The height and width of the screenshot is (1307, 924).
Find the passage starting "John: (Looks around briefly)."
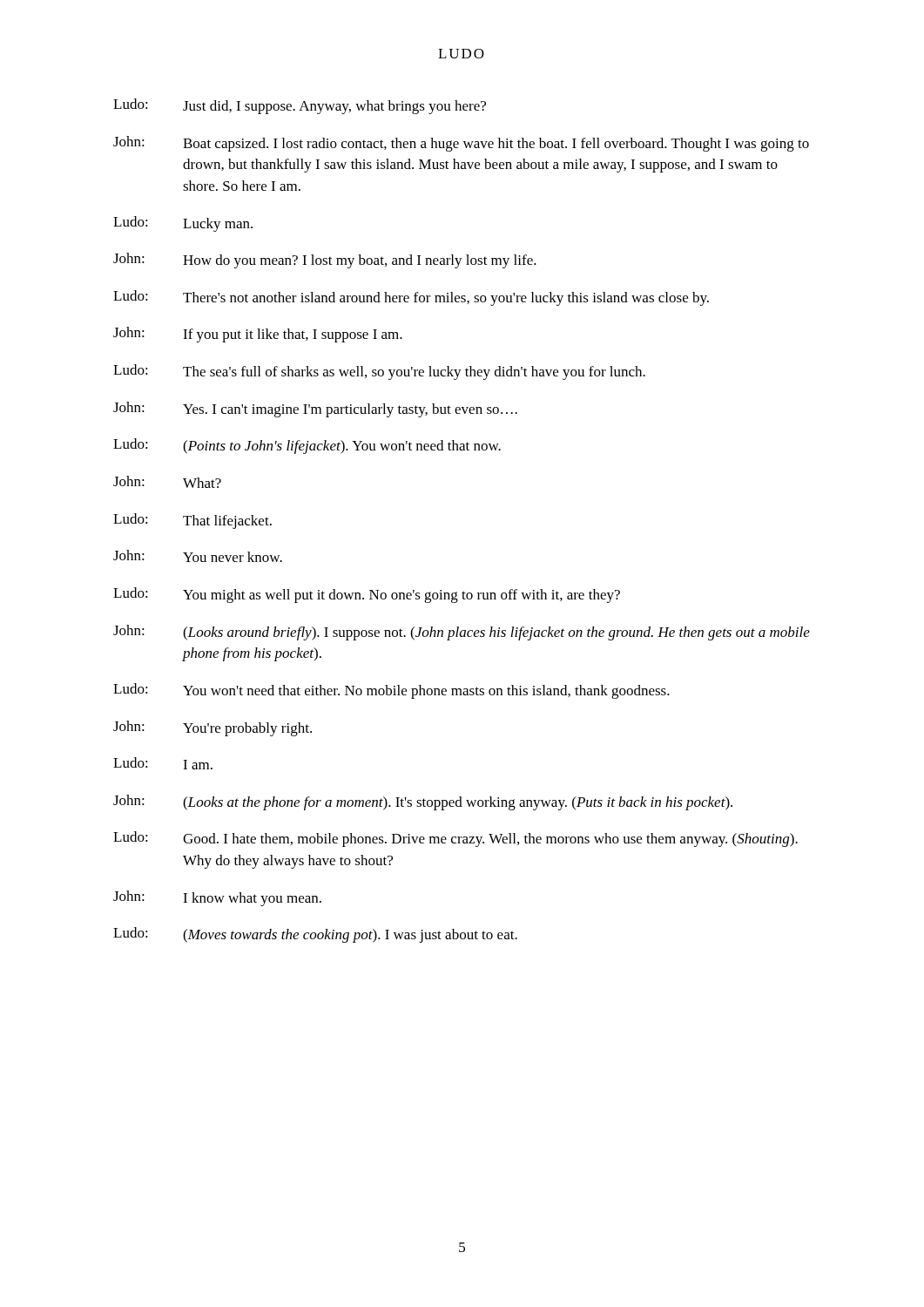[462, 643]
